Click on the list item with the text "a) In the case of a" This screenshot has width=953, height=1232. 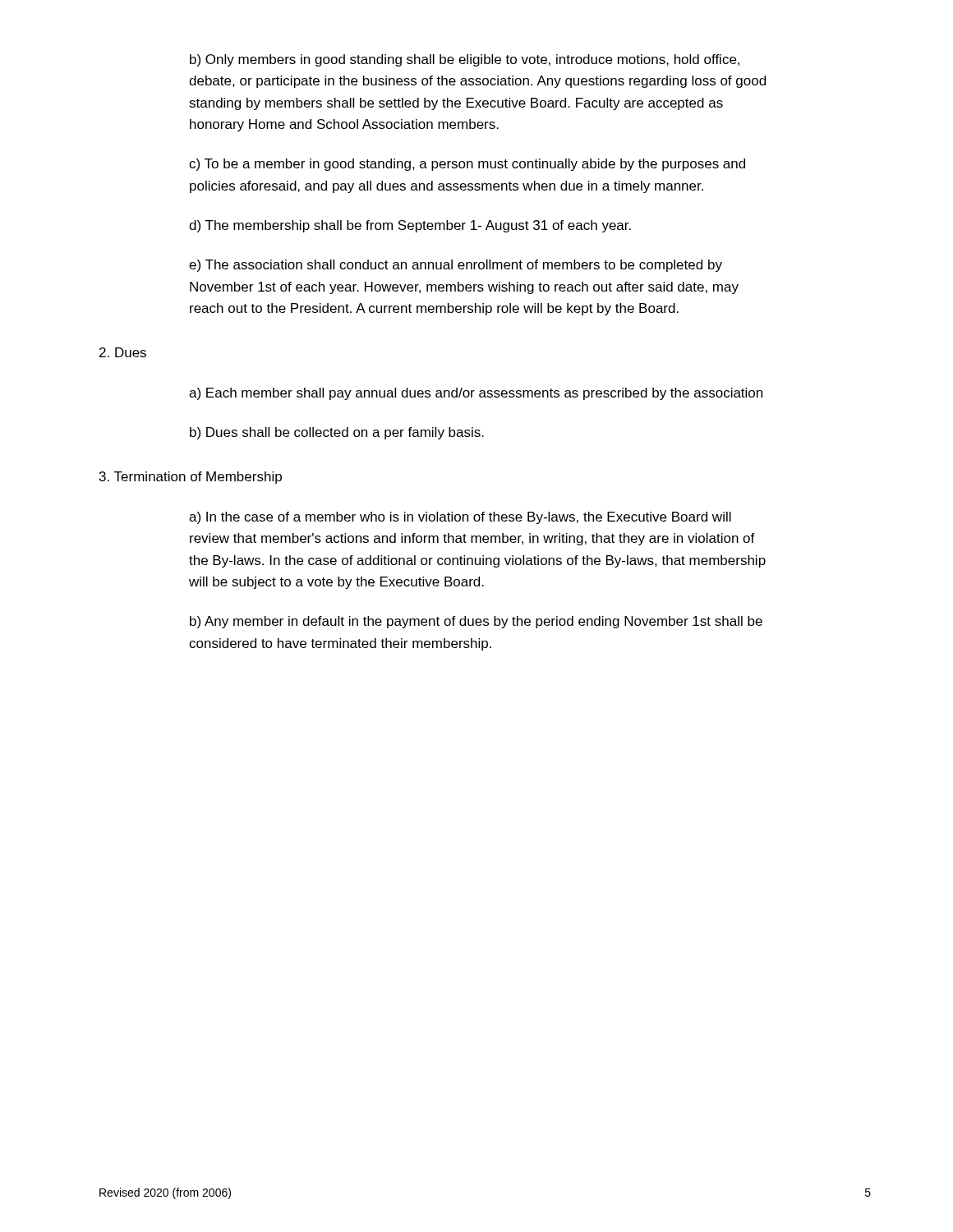click(x=477, y=549)
